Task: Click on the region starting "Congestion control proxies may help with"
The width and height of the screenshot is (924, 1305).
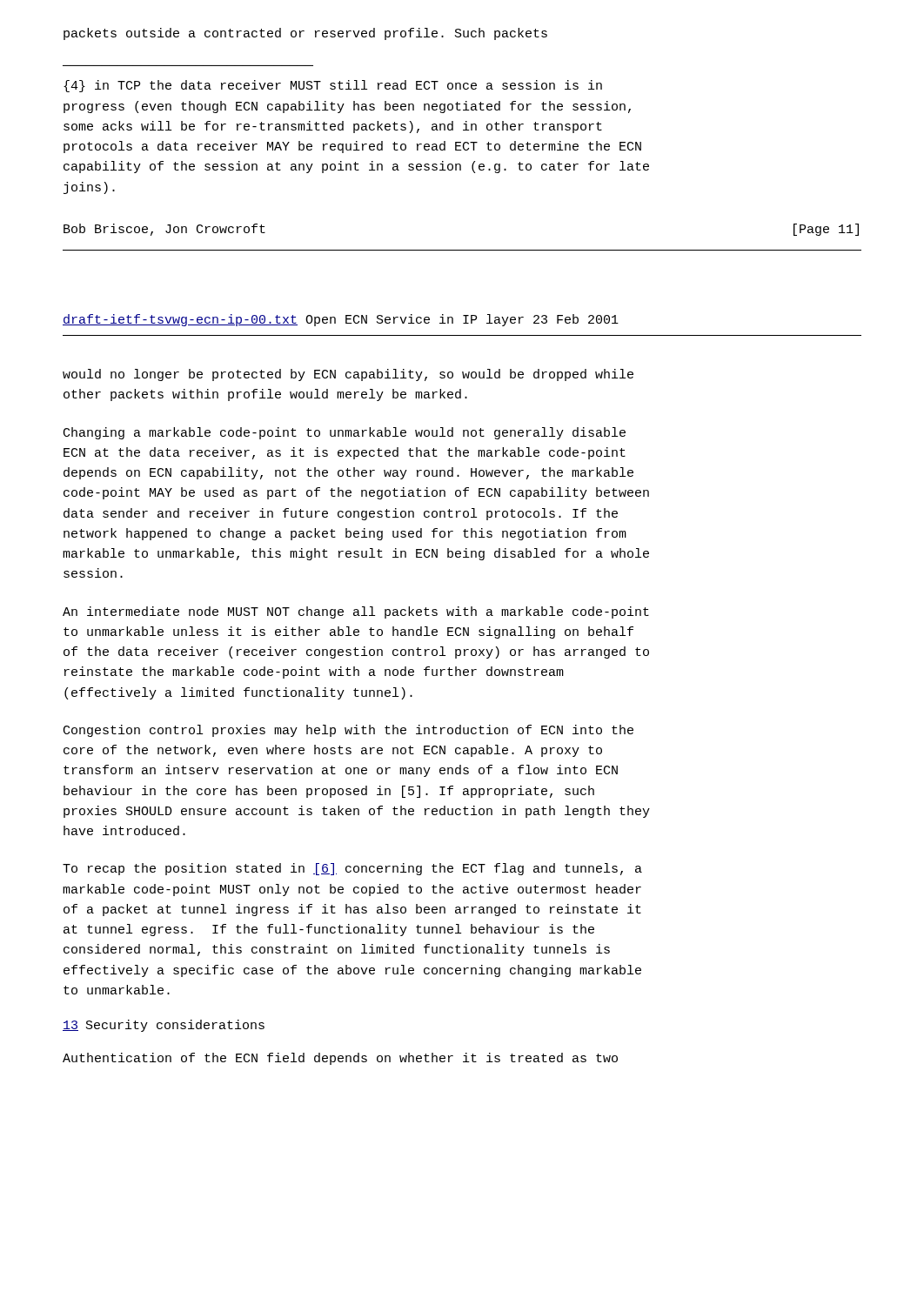Action: (356, 782)
